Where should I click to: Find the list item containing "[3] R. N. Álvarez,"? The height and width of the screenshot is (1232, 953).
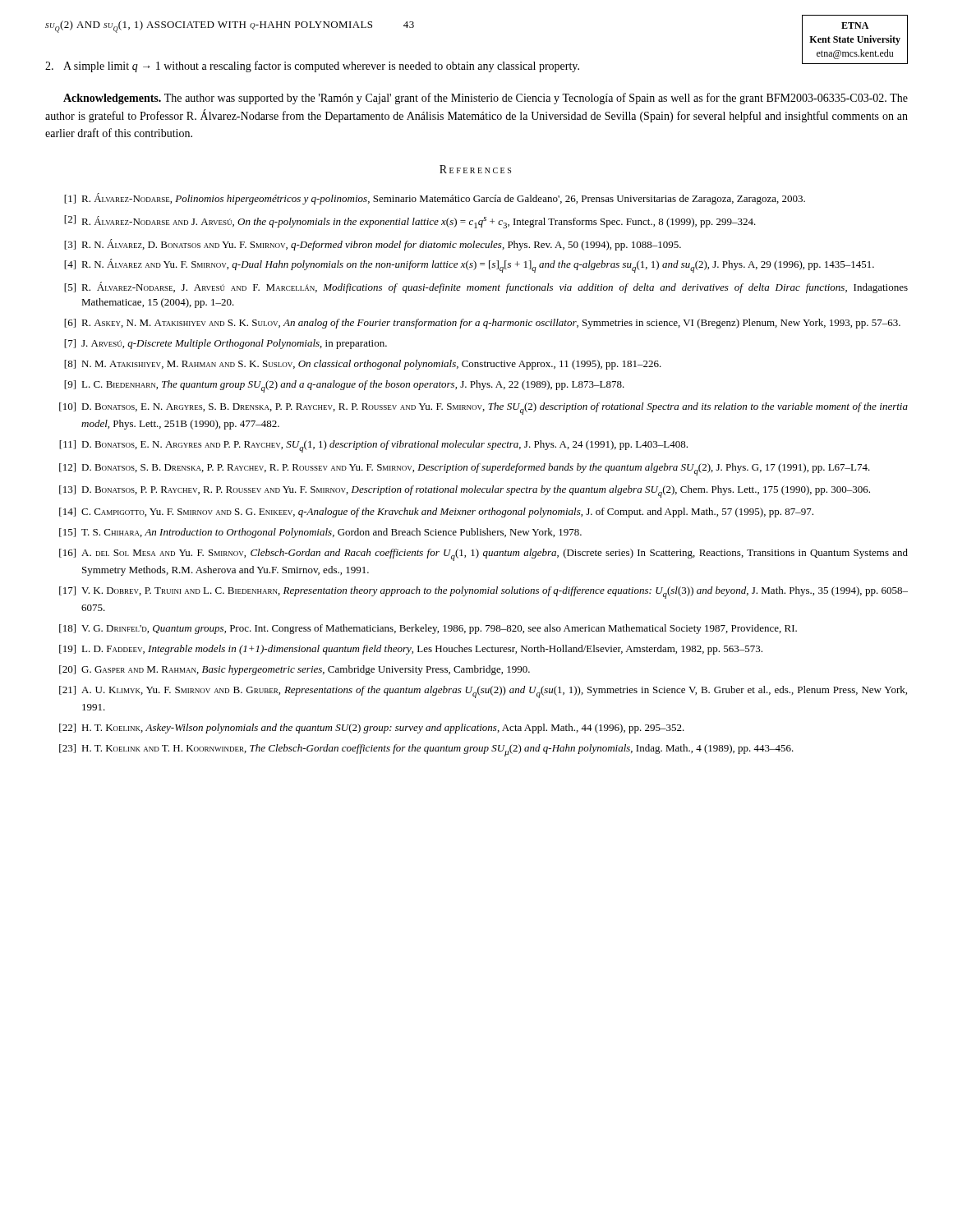click(476, 245)
